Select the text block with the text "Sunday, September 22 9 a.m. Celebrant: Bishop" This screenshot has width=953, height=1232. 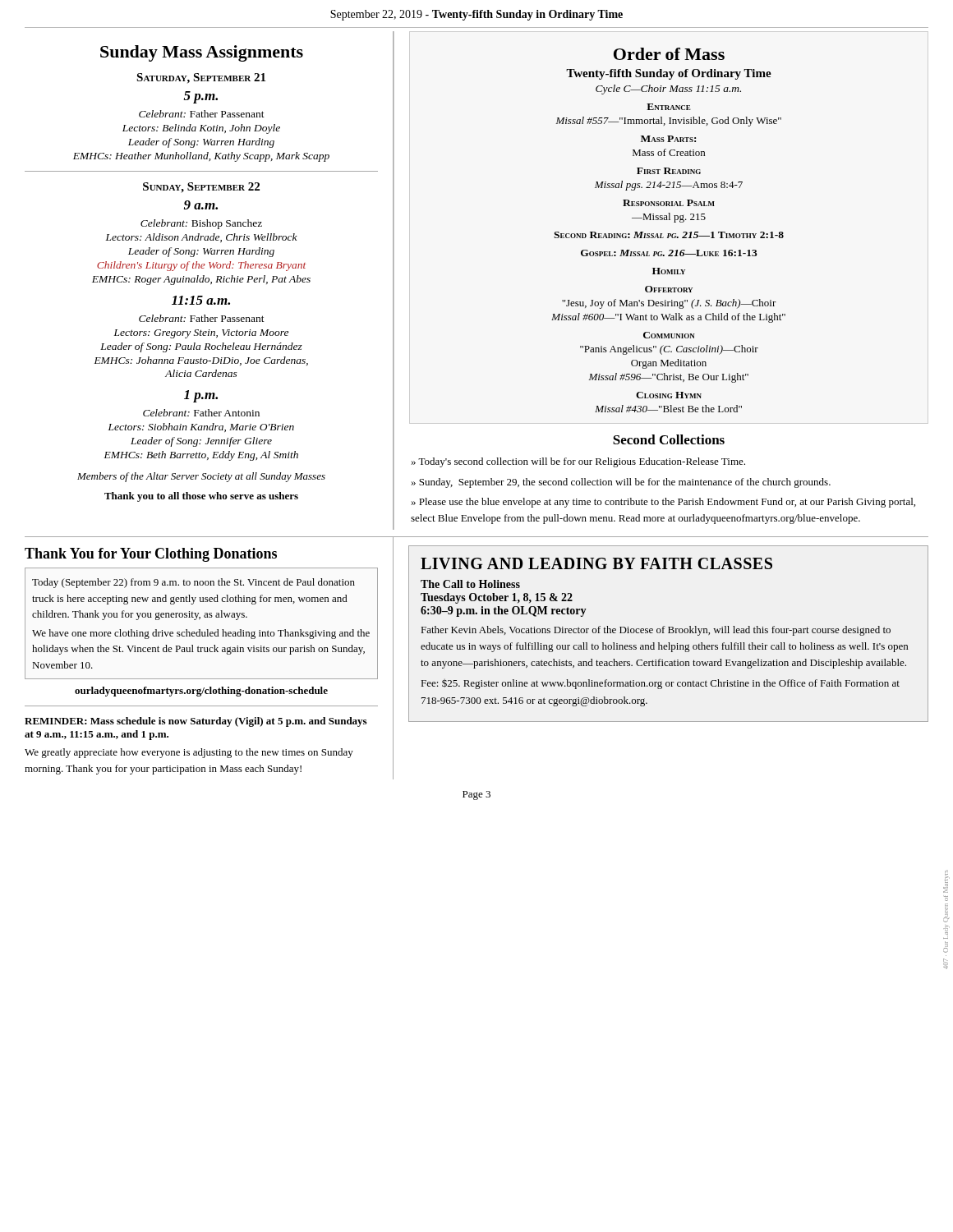[x=201, y=233]
